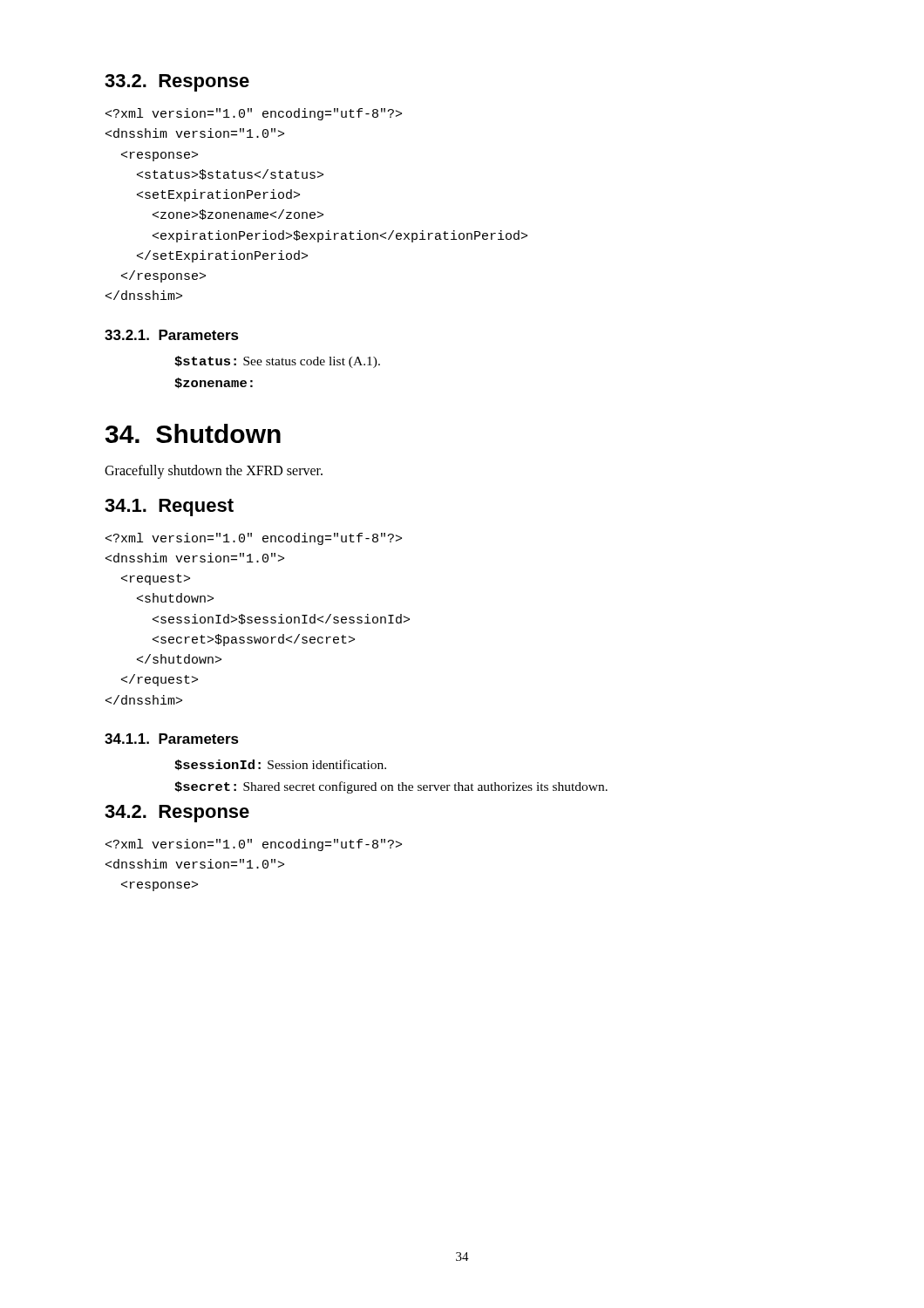924x1308 pixels.
Task: Locate the block starting "Gracefully shutdown the XFRD server."
Action: coord(214,472)
